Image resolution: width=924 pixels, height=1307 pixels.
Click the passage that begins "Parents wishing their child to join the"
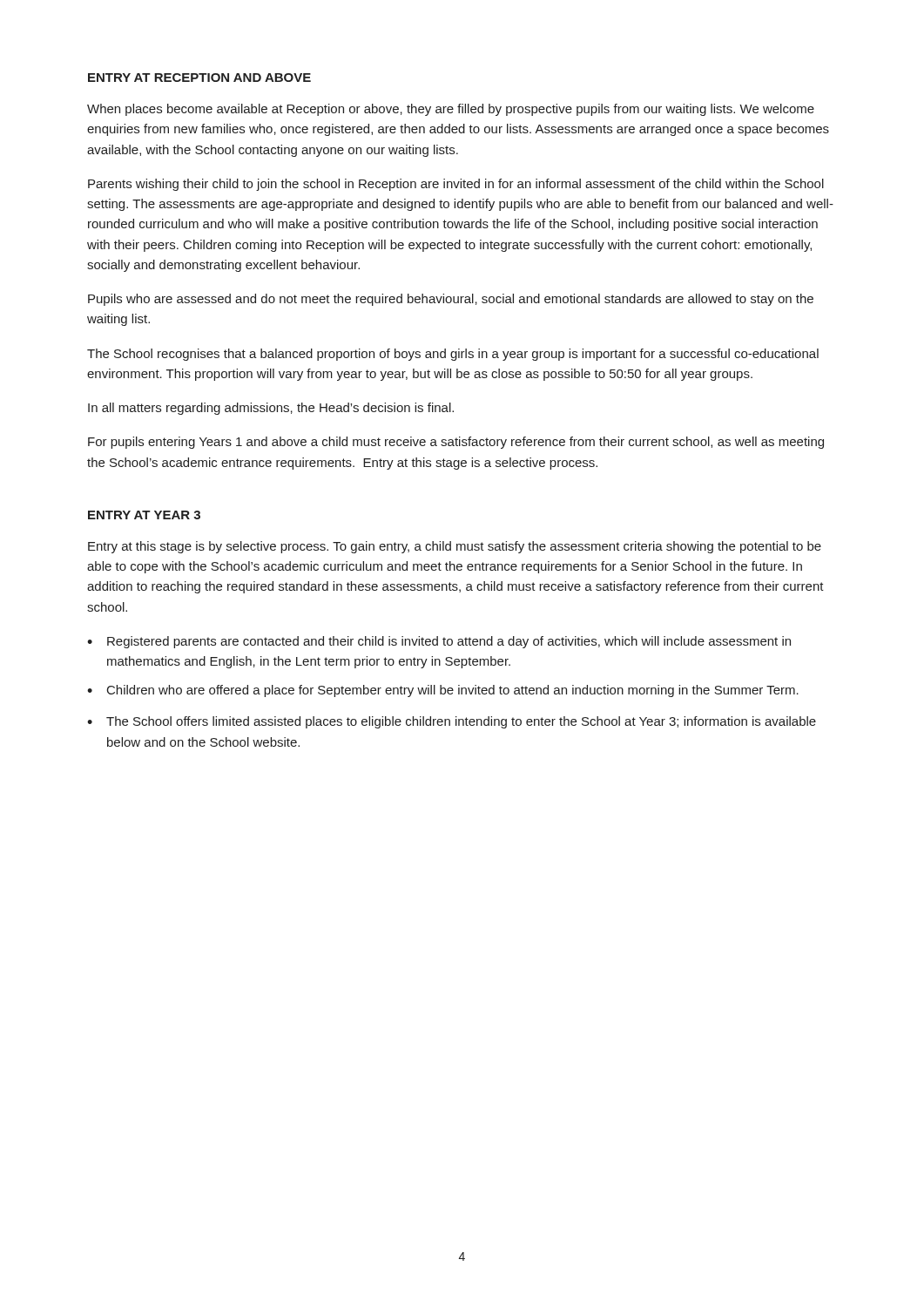460,224
